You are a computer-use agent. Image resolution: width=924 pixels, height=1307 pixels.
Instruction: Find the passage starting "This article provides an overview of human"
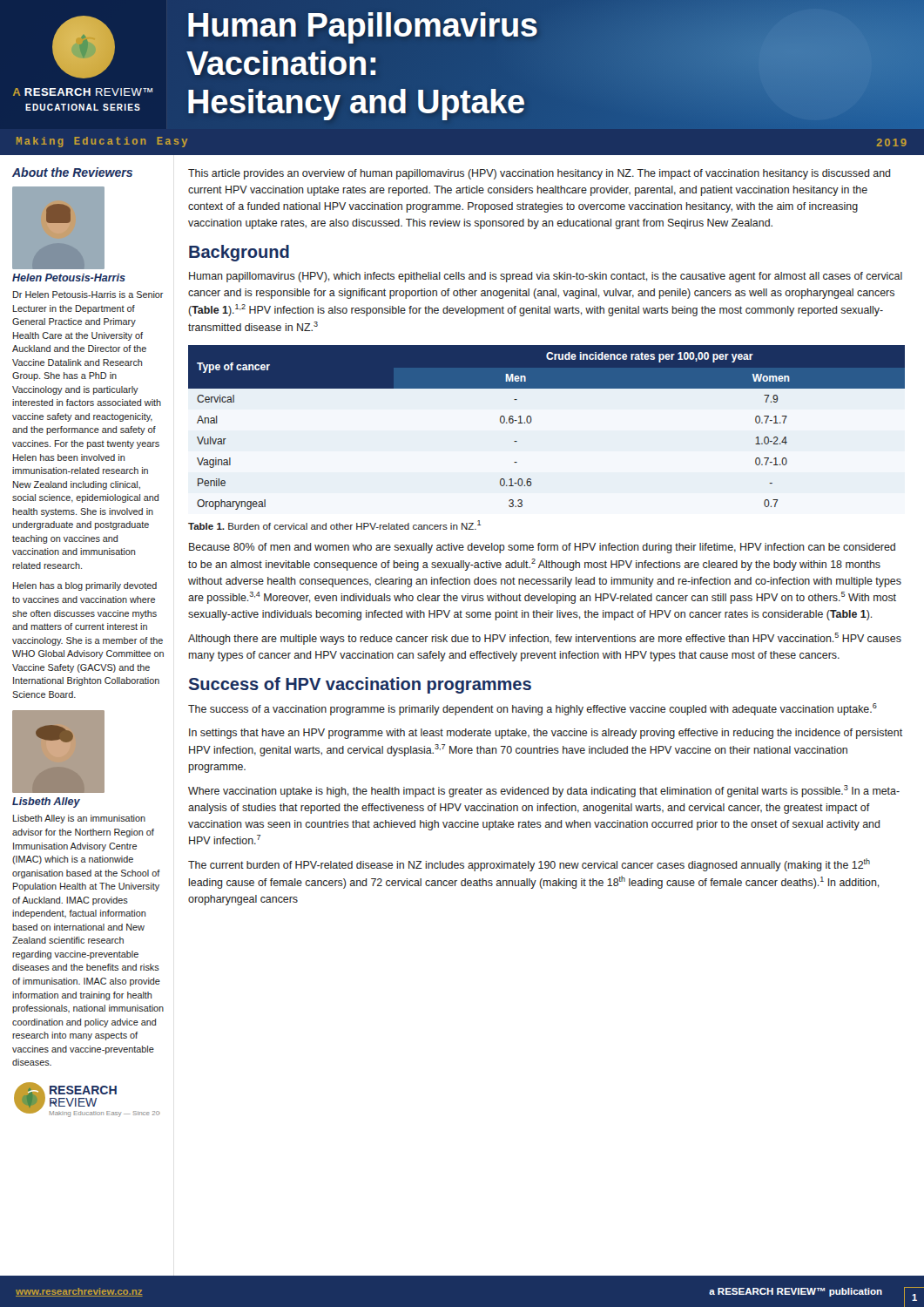539,198
